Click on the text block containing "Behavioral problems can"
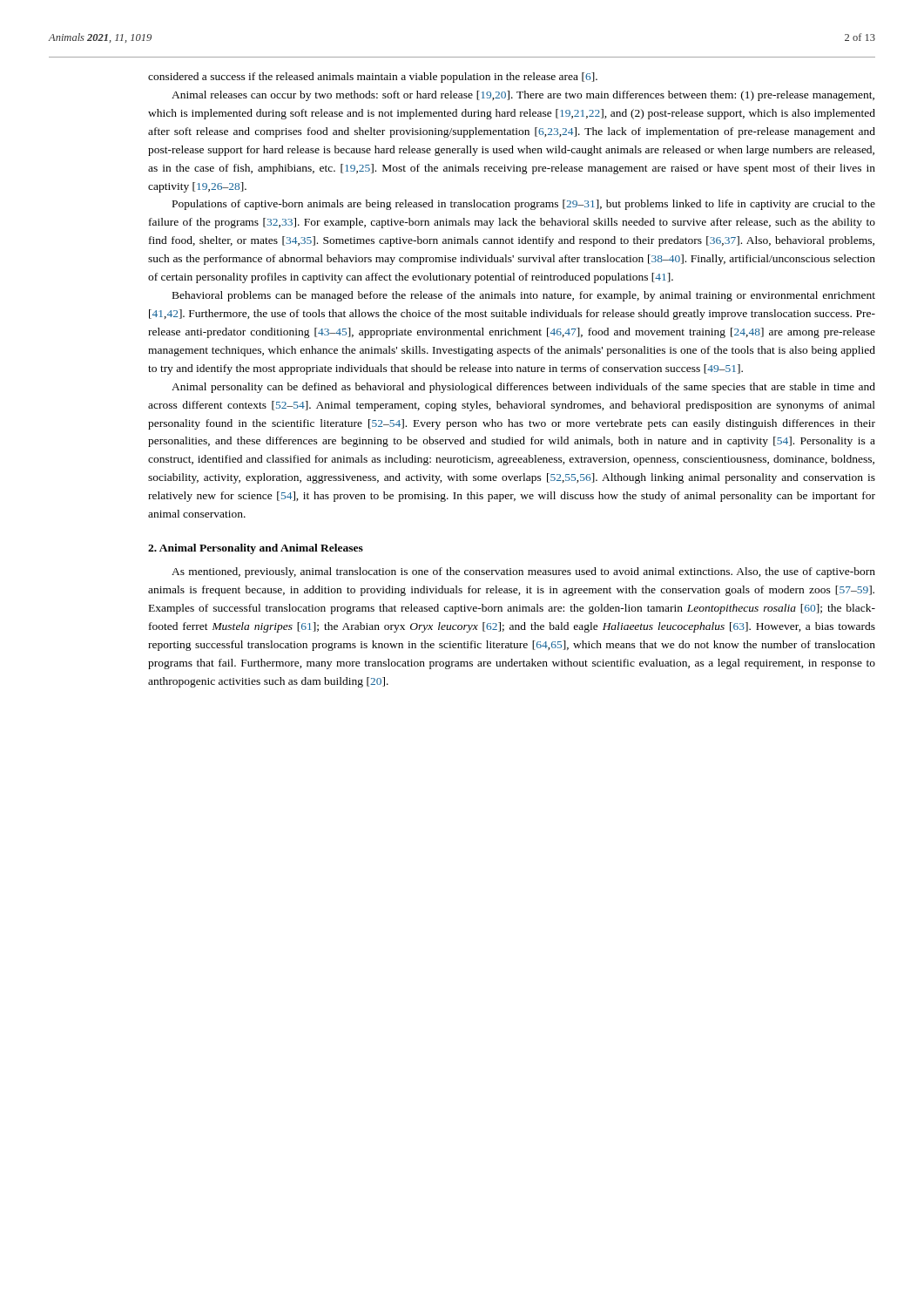The height and width of the screenshot is (1307, 924). [x=512, y=332]
